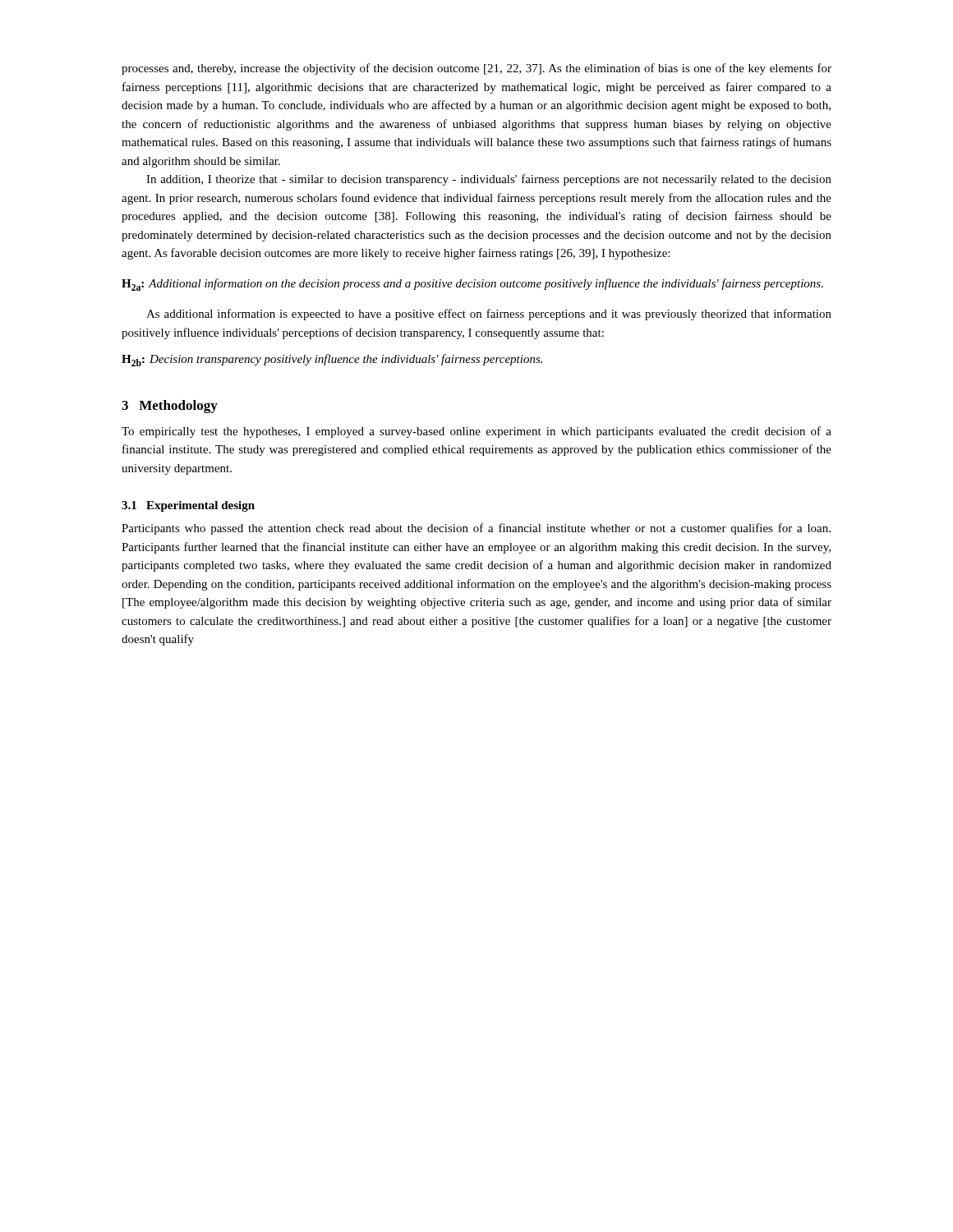Click on the element starting "H2a: Additional information on the decision process"
Viewport: 953px width, 1232px height.
pos(476,284)
